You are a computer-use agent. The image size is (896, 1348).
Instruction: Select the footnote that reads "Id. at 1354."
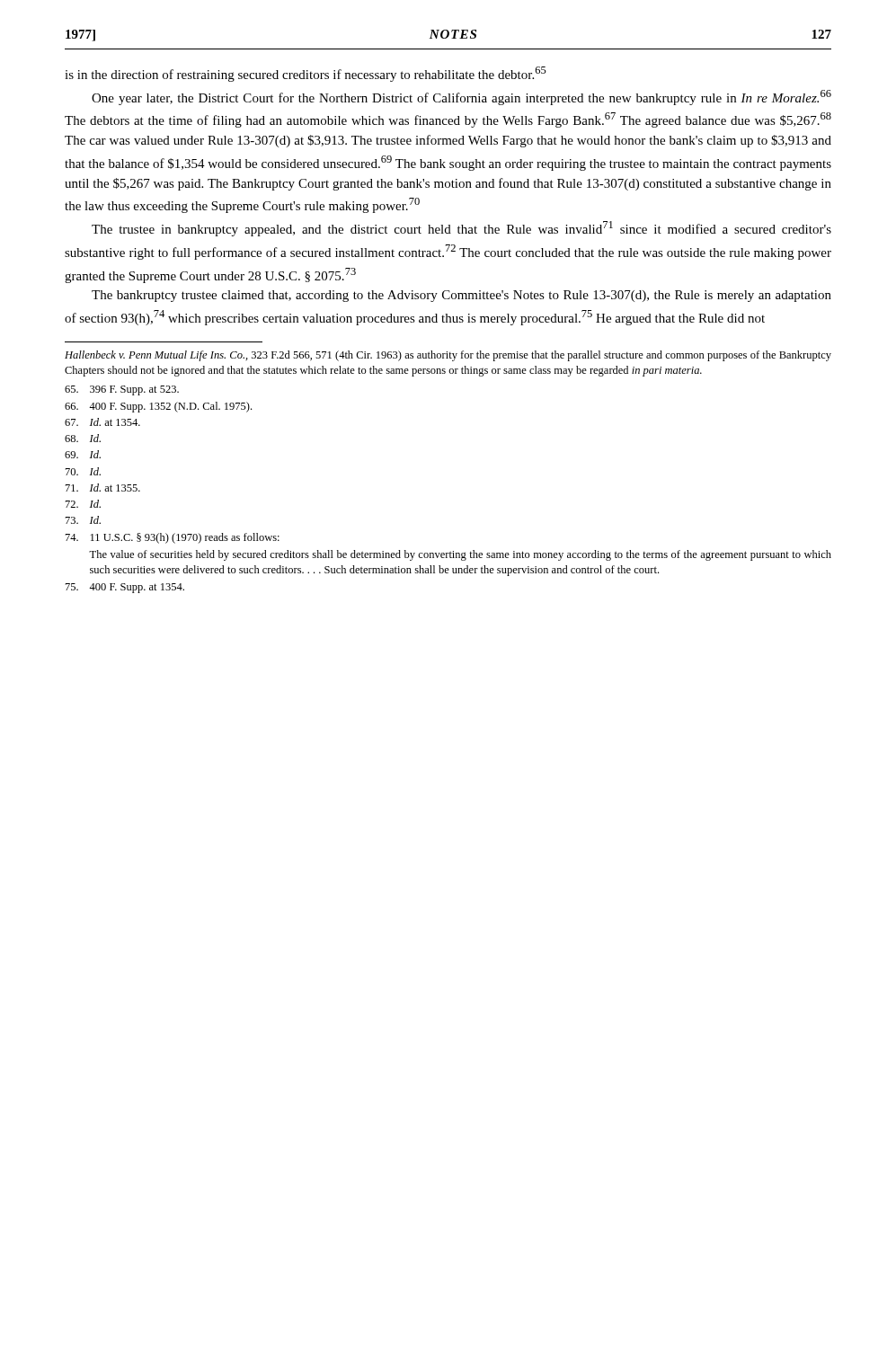pos(102,422)
